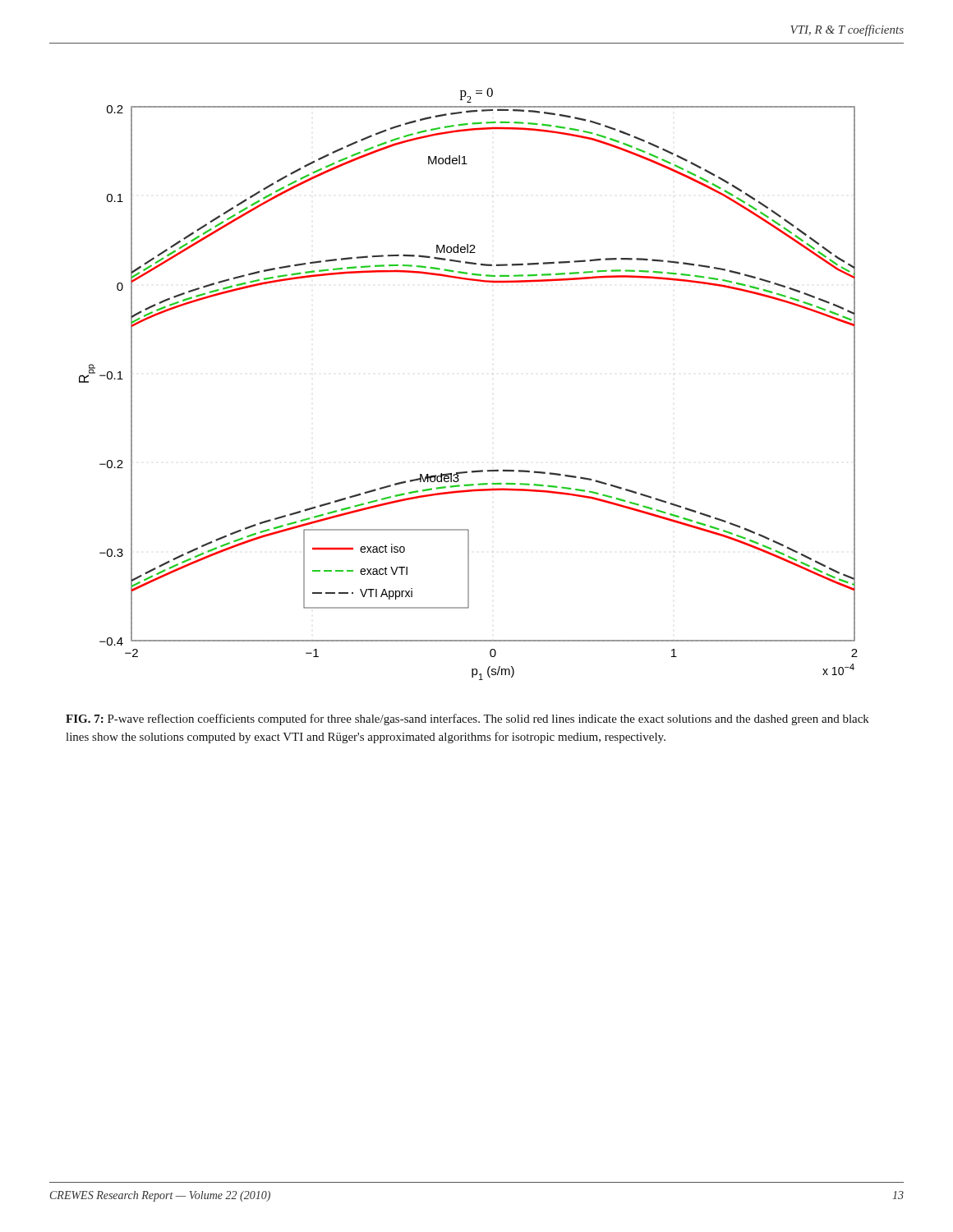Find the caption

tap(476, 728)
